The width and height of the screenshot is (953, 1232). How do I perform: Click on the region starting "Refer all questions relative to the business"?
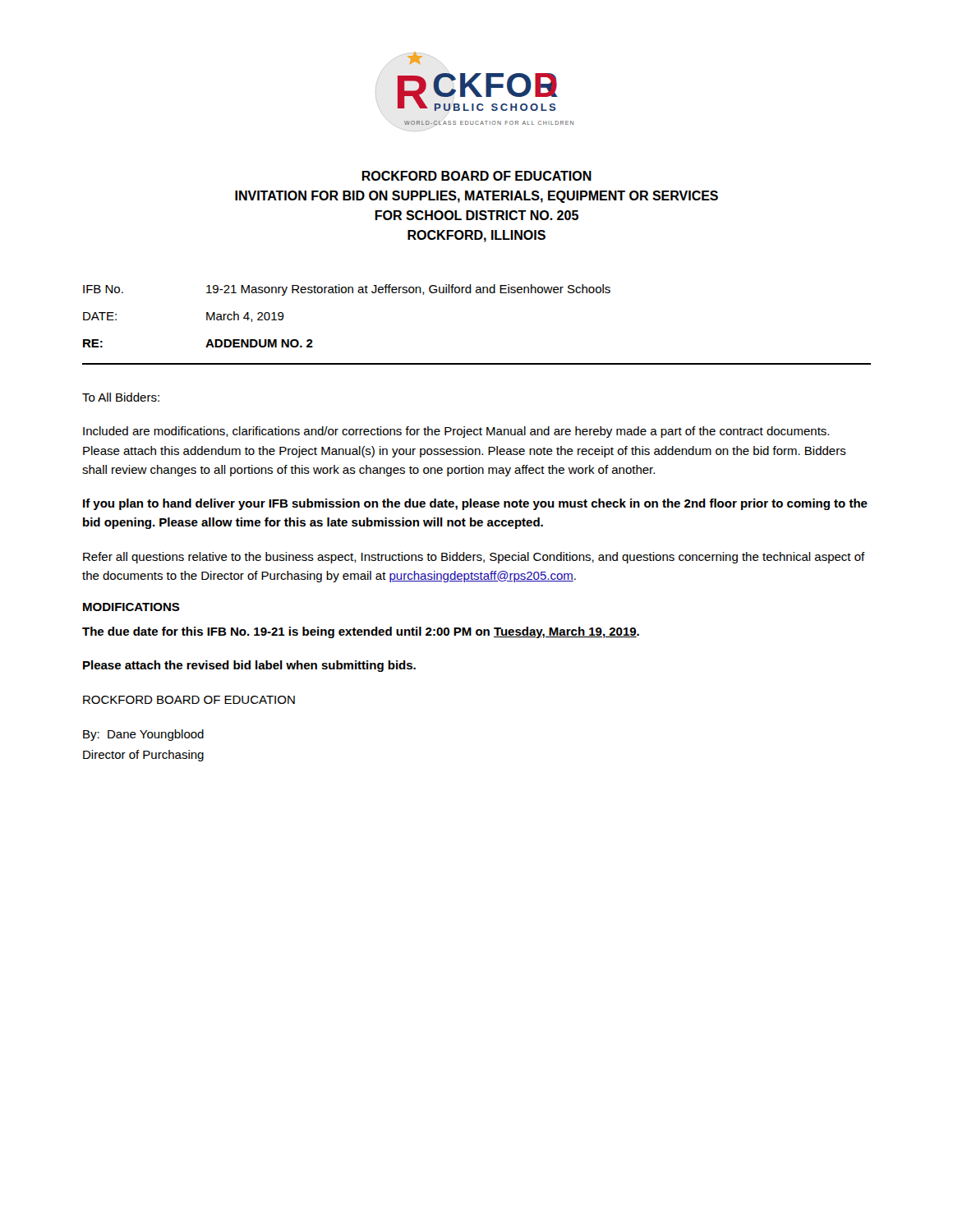coord(473,566)
